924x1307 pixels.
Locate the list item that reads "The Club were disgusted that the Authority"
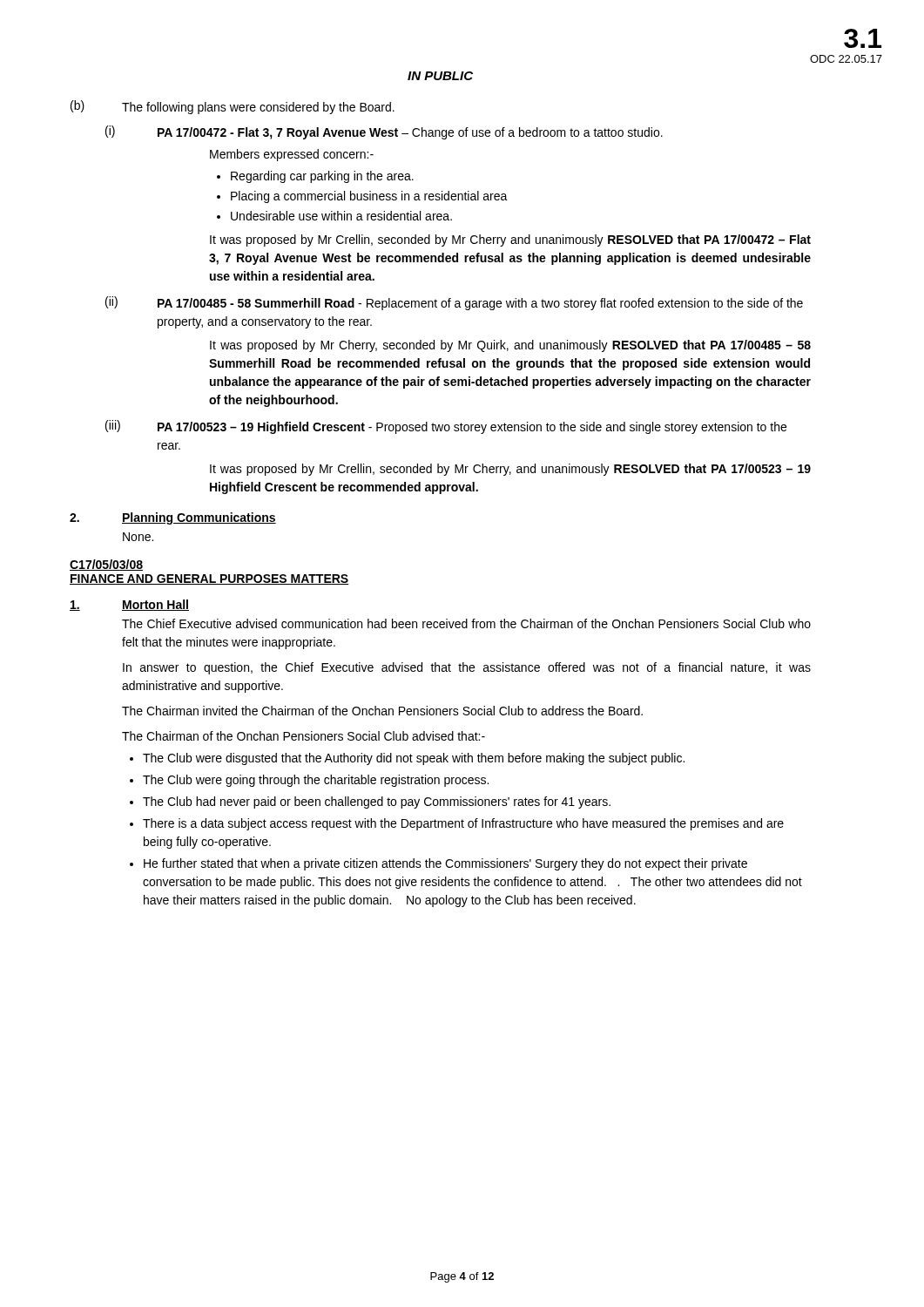click(466, 758)
